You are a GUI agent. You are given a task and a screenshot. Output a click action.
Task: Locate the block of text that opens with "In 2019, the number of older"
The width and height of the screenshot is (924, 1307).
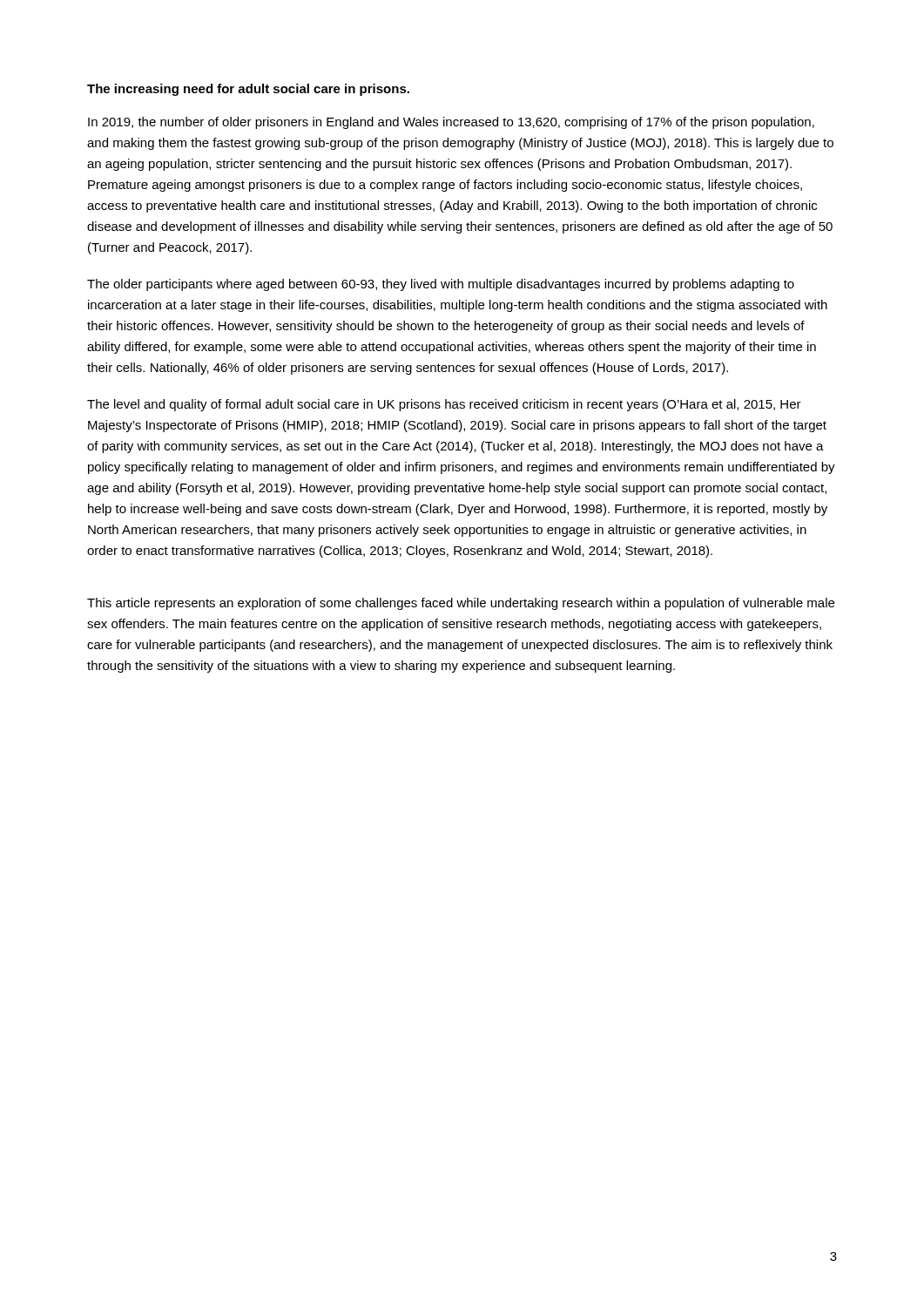coord(461,184)
